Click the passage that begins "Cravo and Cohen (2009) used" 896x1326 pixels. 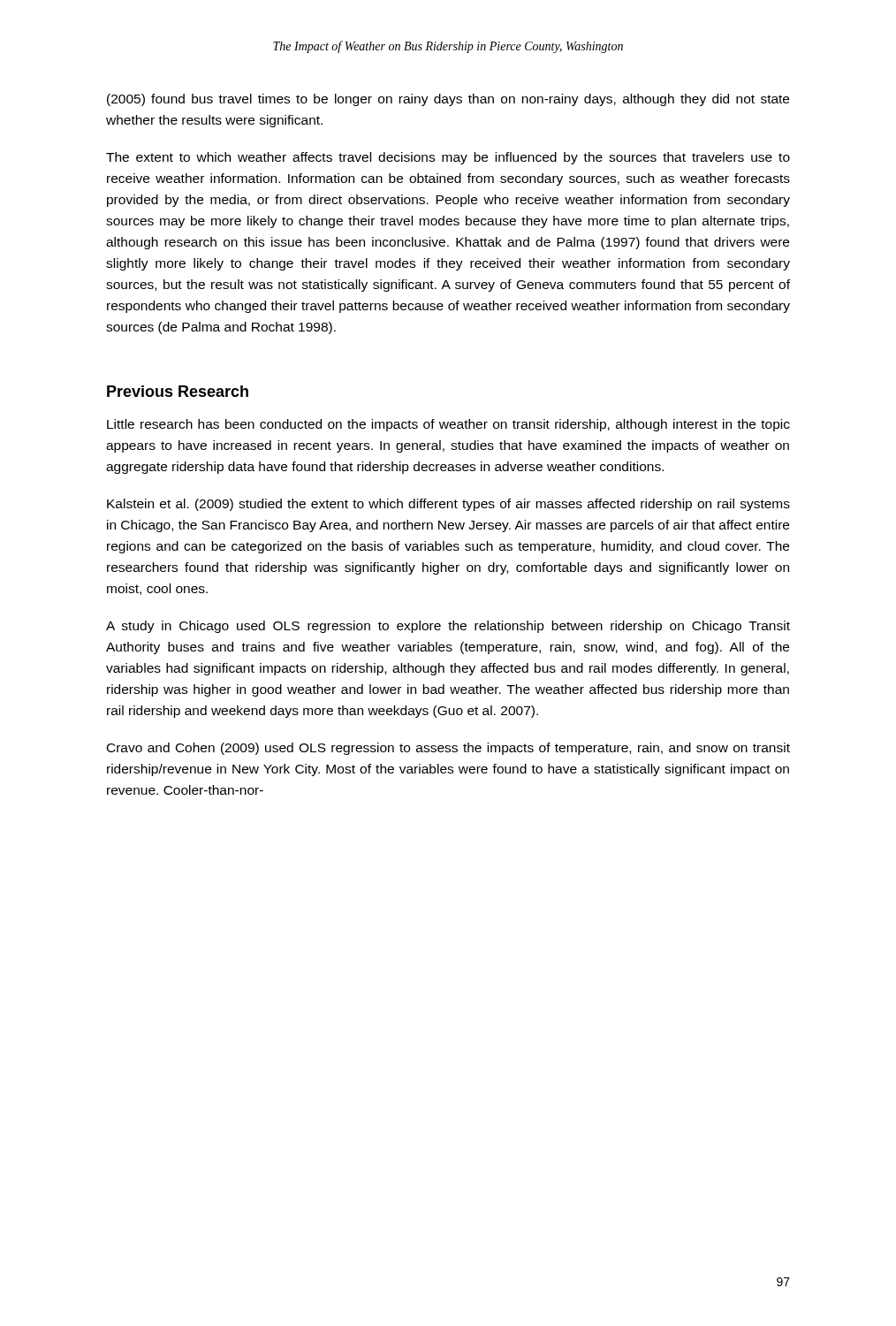point(448,769)
